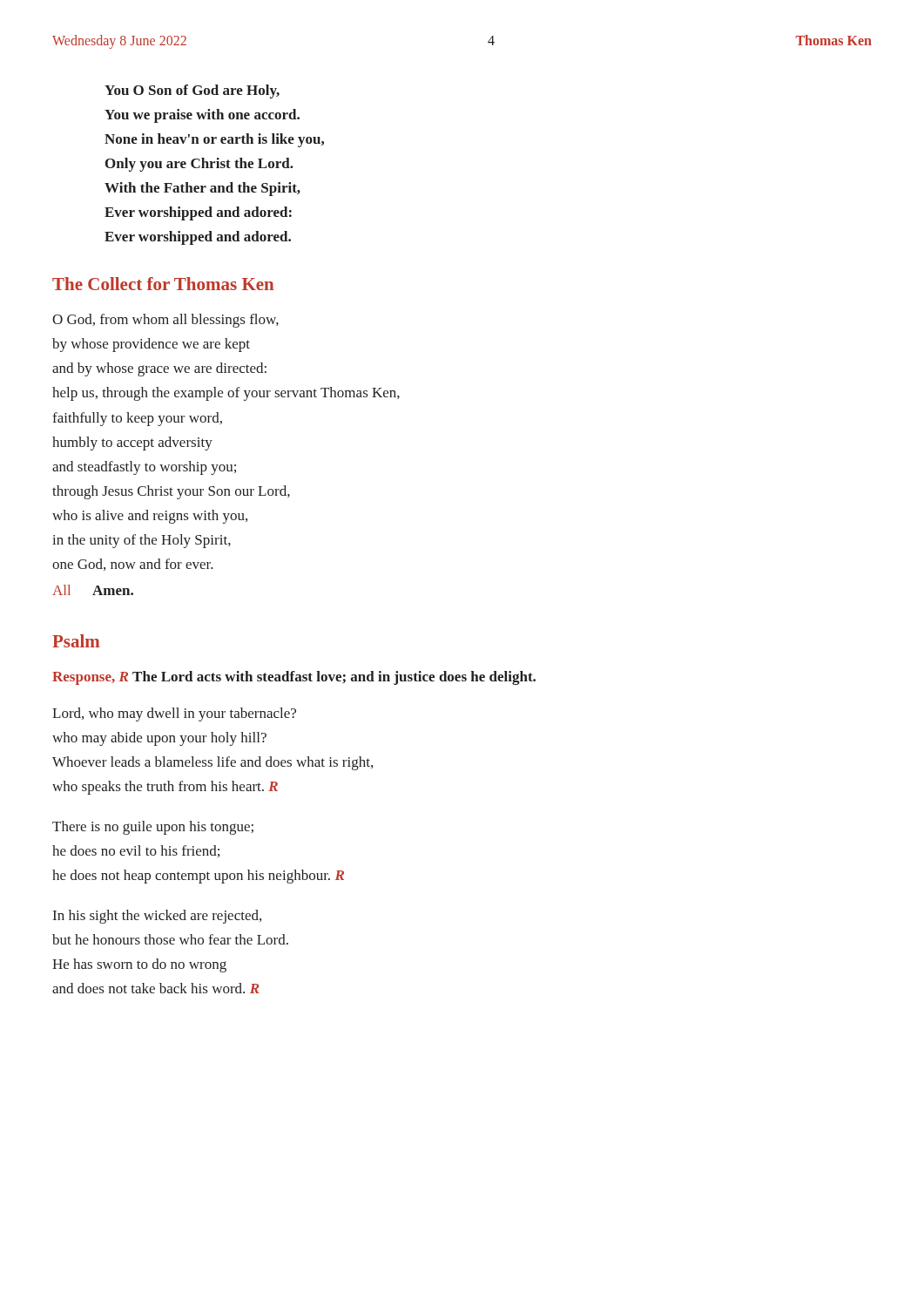Find the passage starting "You O Son of God"
The image size is (924, 1307).
coord(192,91)
